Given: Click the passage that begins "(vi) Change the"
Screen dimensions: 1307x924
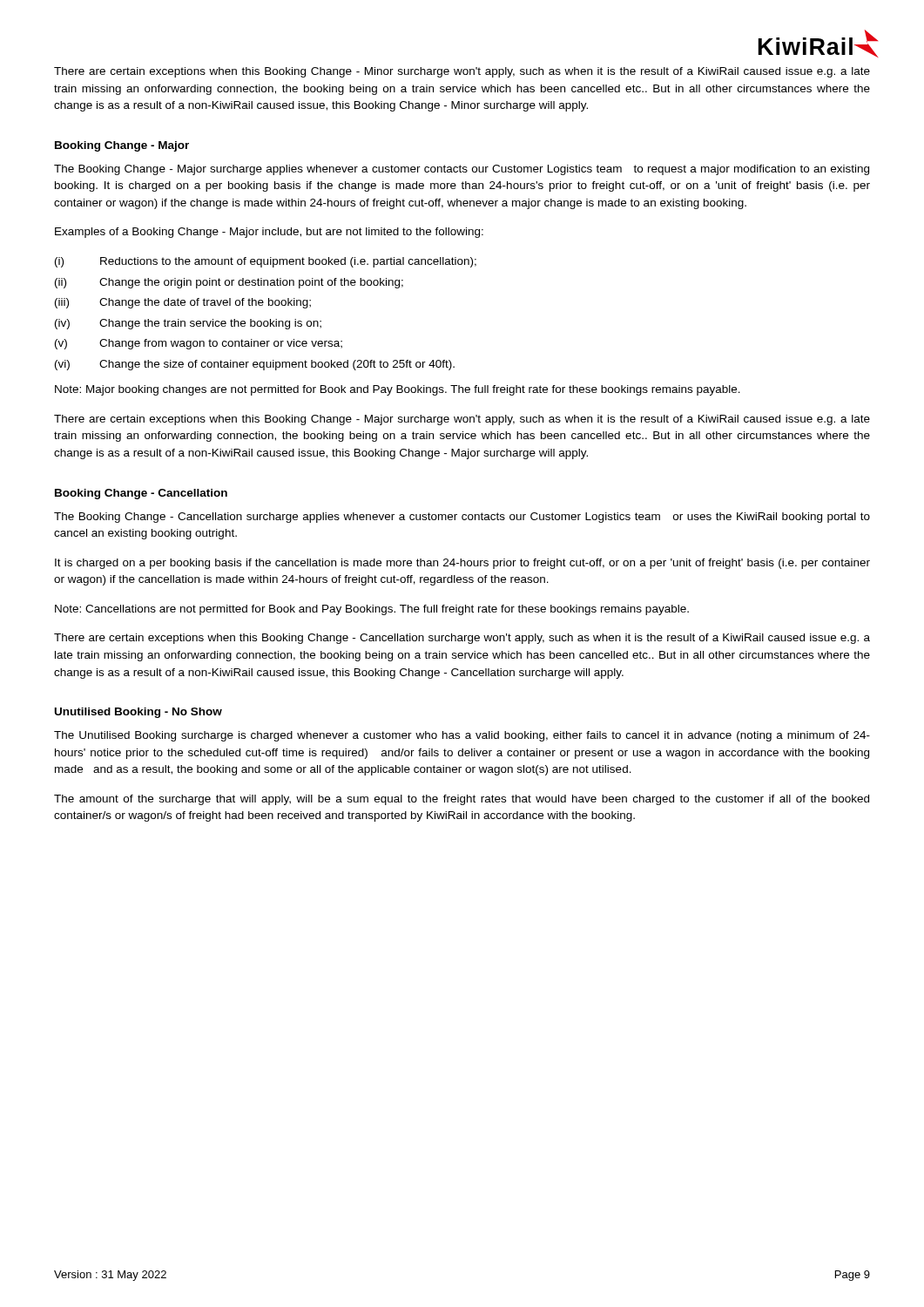Looking at the screenshot, I should click(x=462, y=364).
